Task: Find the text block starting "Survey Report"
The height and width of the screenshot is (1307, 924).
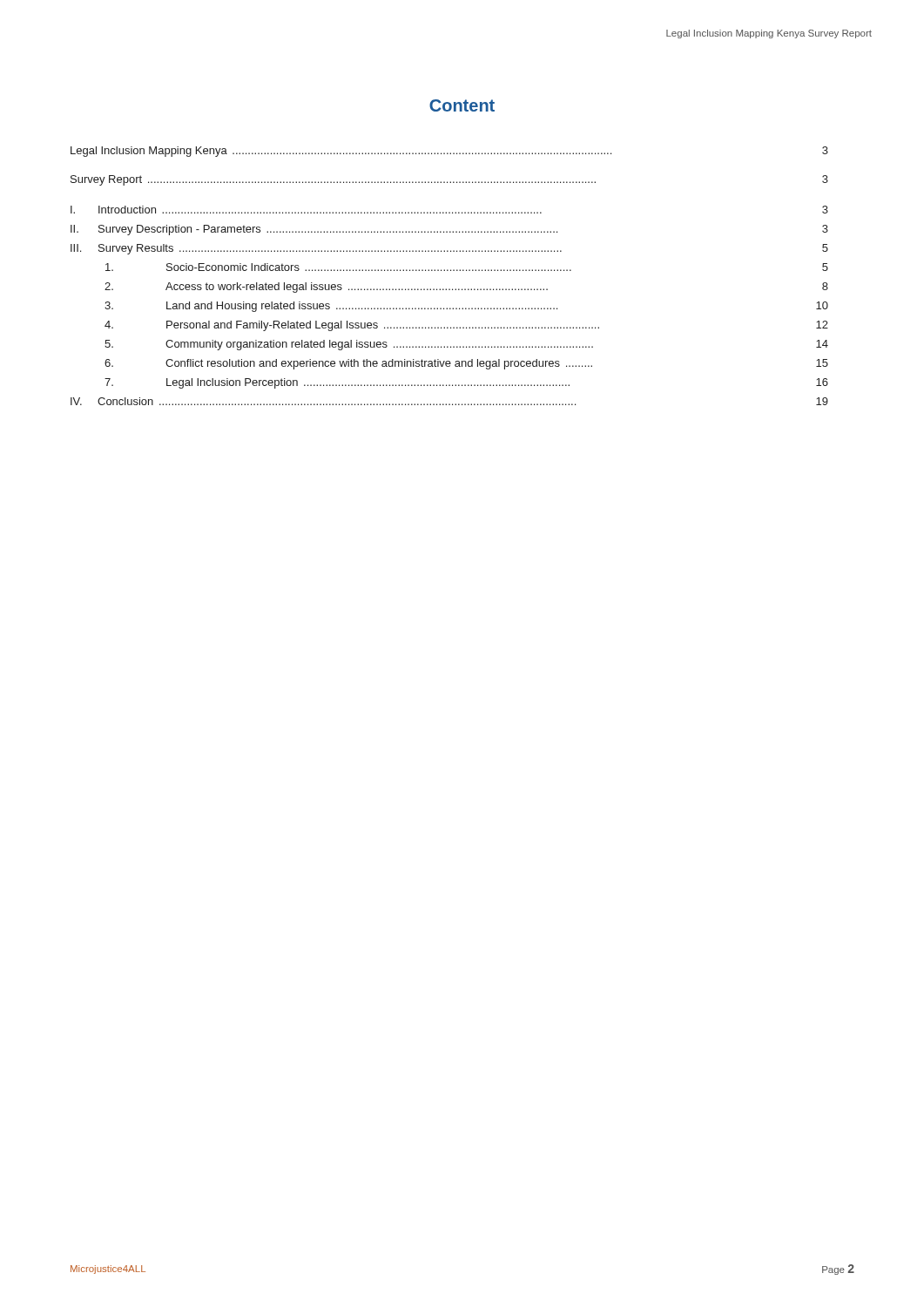Action: point(449,179)
